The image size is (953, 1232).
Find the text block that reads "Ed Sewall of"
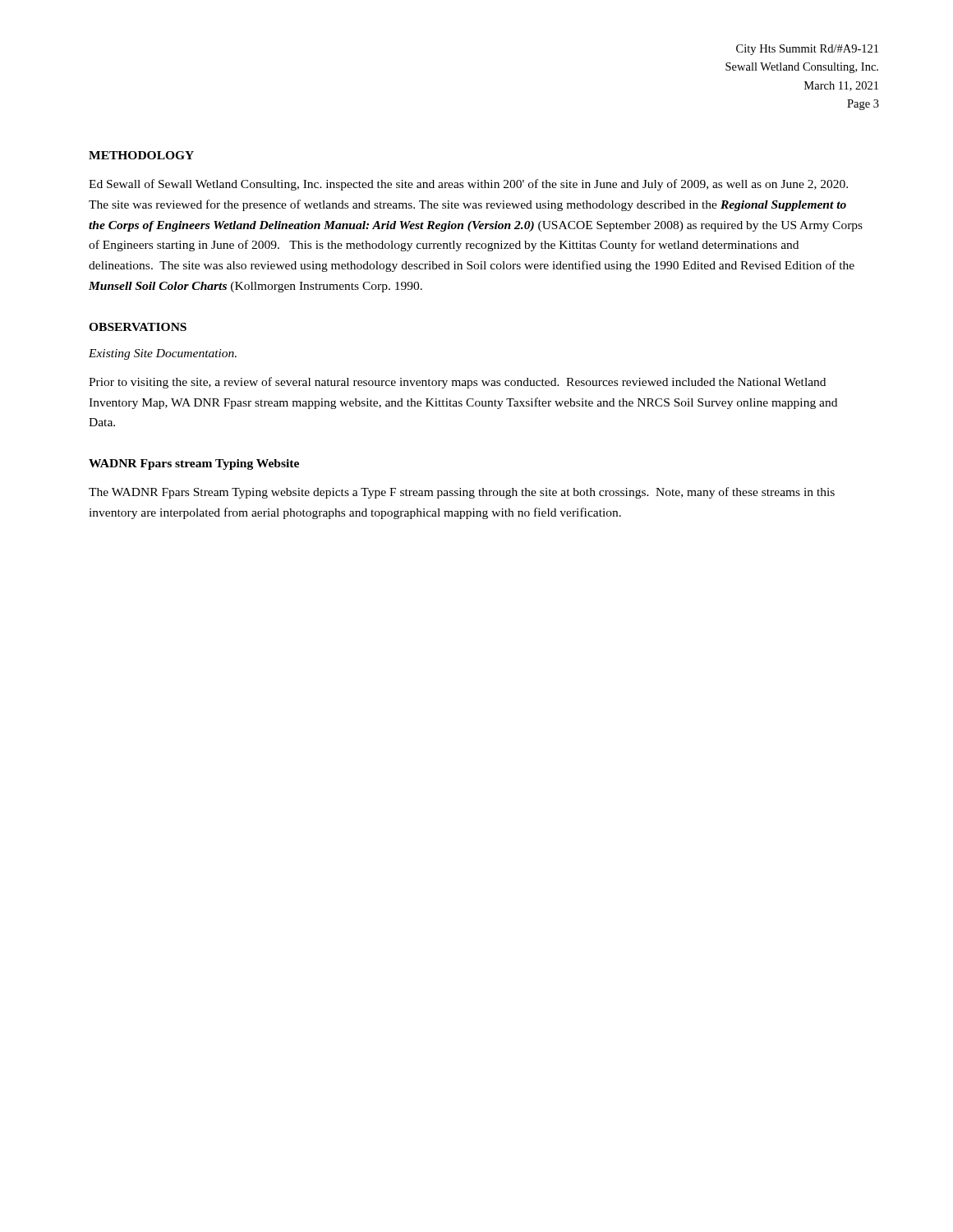pyautogui.click(x=476, y=234)
